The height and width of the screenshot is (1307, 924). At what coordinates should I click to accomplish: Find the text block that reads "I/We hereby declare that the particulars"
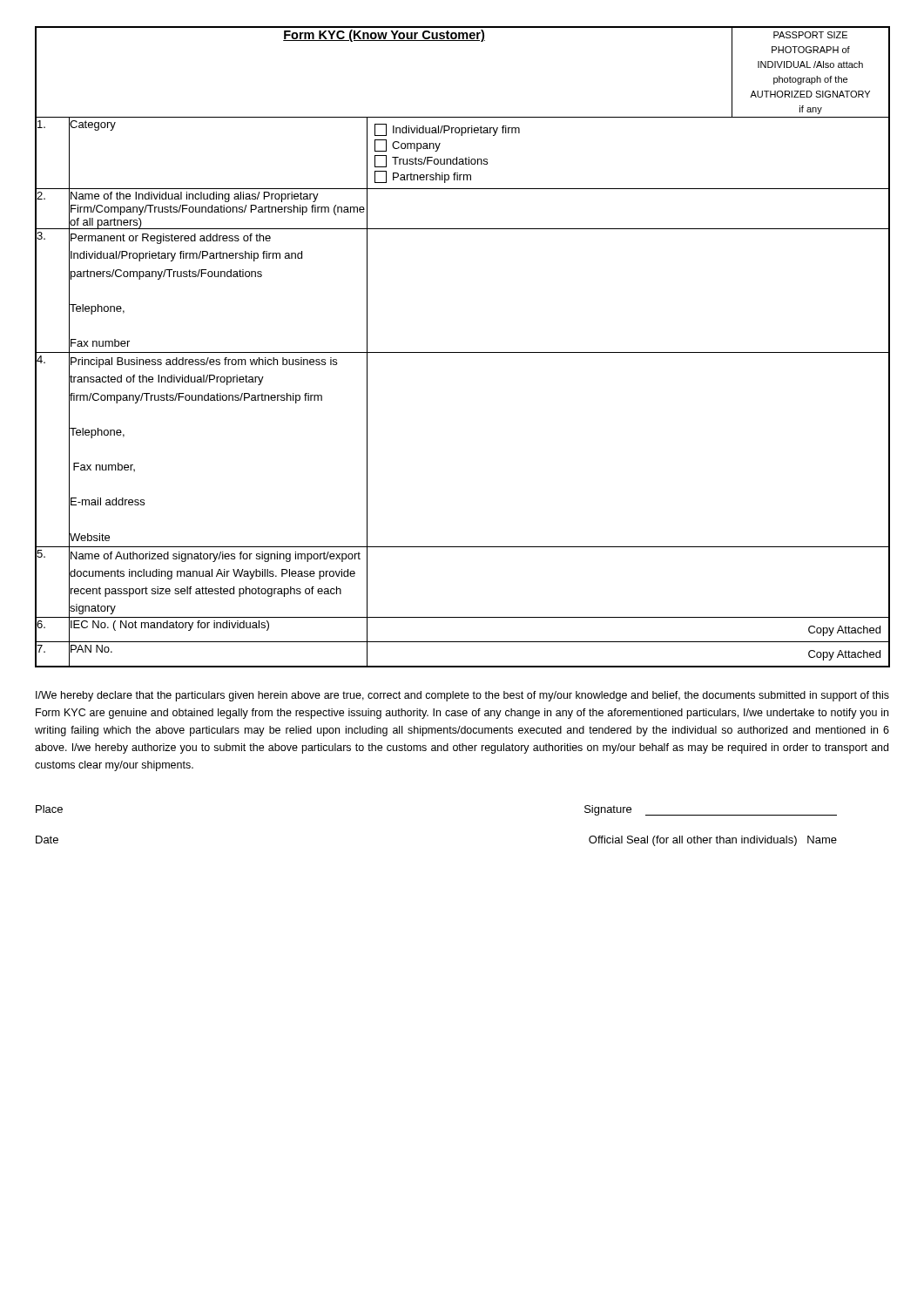462,730
